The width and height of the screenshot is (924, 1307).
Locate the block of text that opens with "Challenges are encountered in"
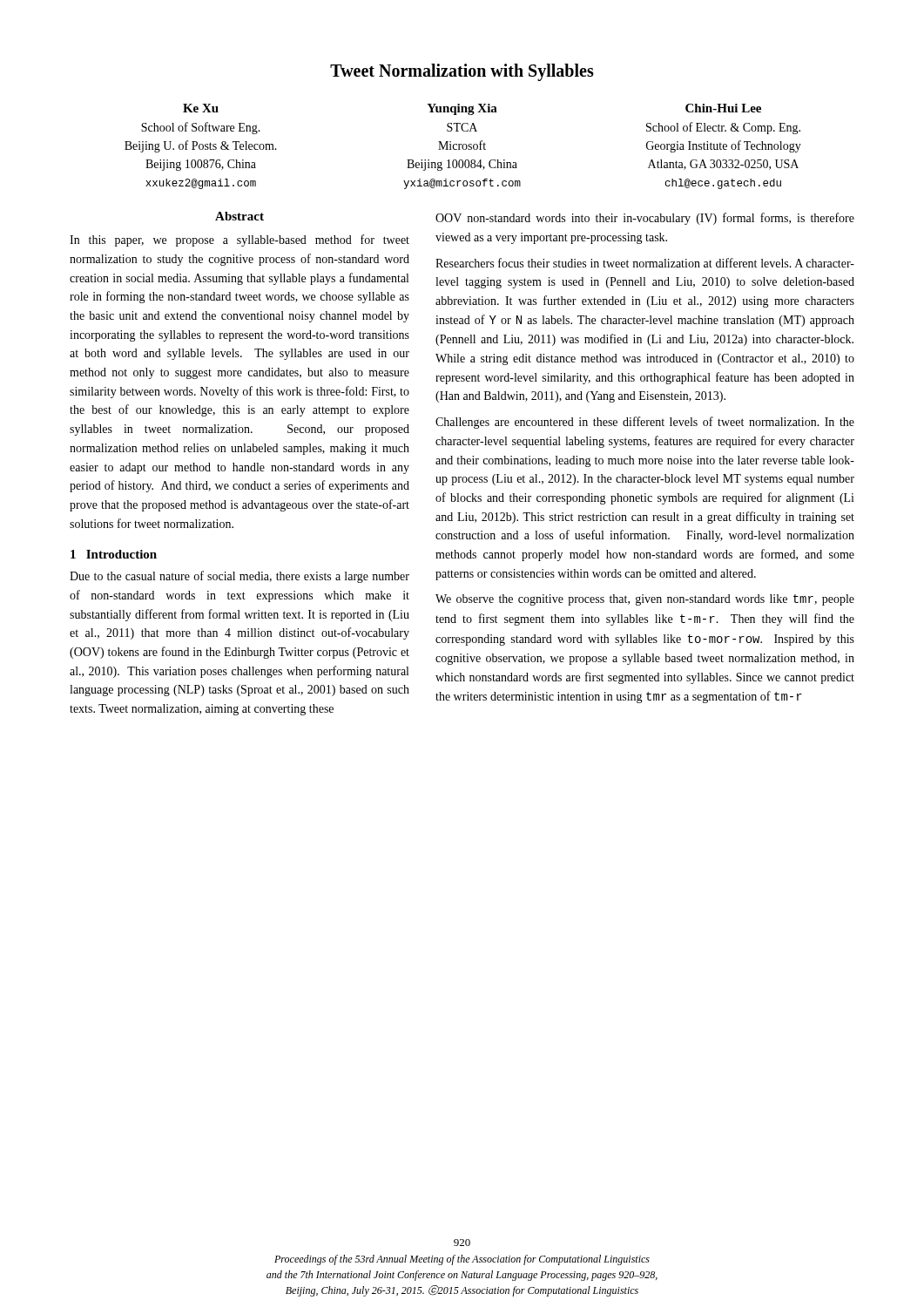645,498
